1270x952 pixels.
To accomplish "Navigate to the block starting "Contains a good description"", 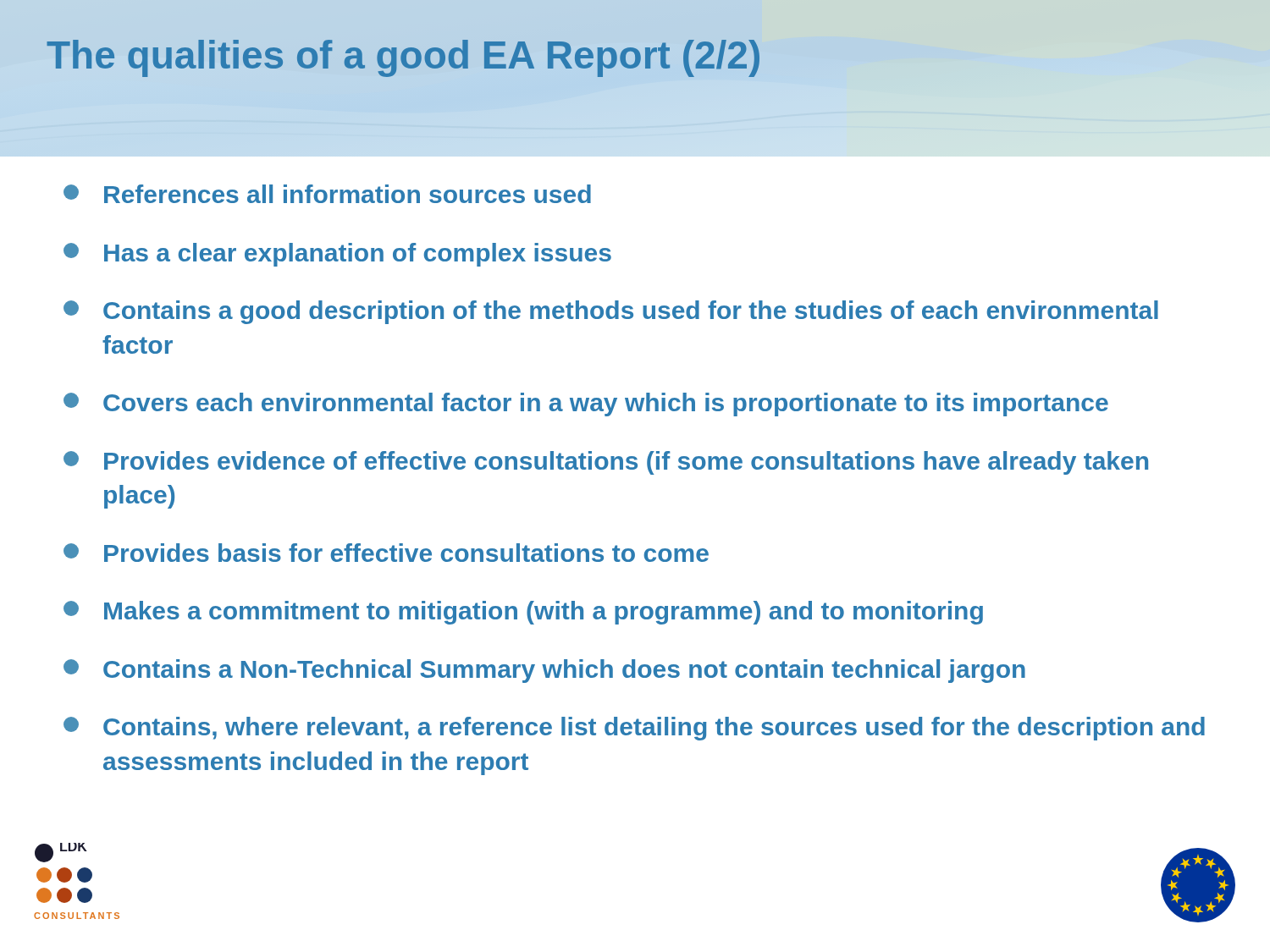I will 643,328.
